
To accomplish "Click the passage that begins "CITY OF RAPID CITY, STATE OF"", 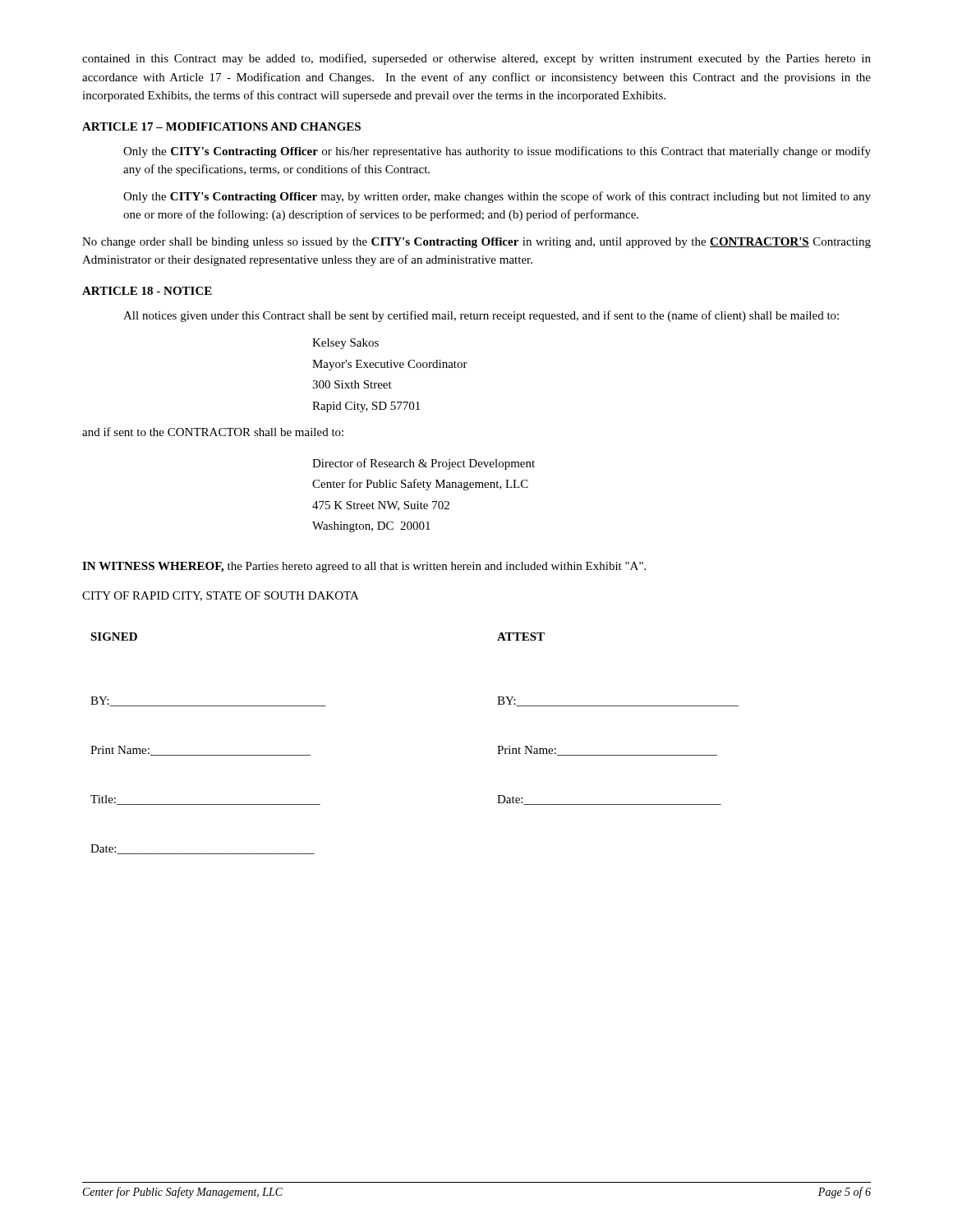I will (220, 595).
